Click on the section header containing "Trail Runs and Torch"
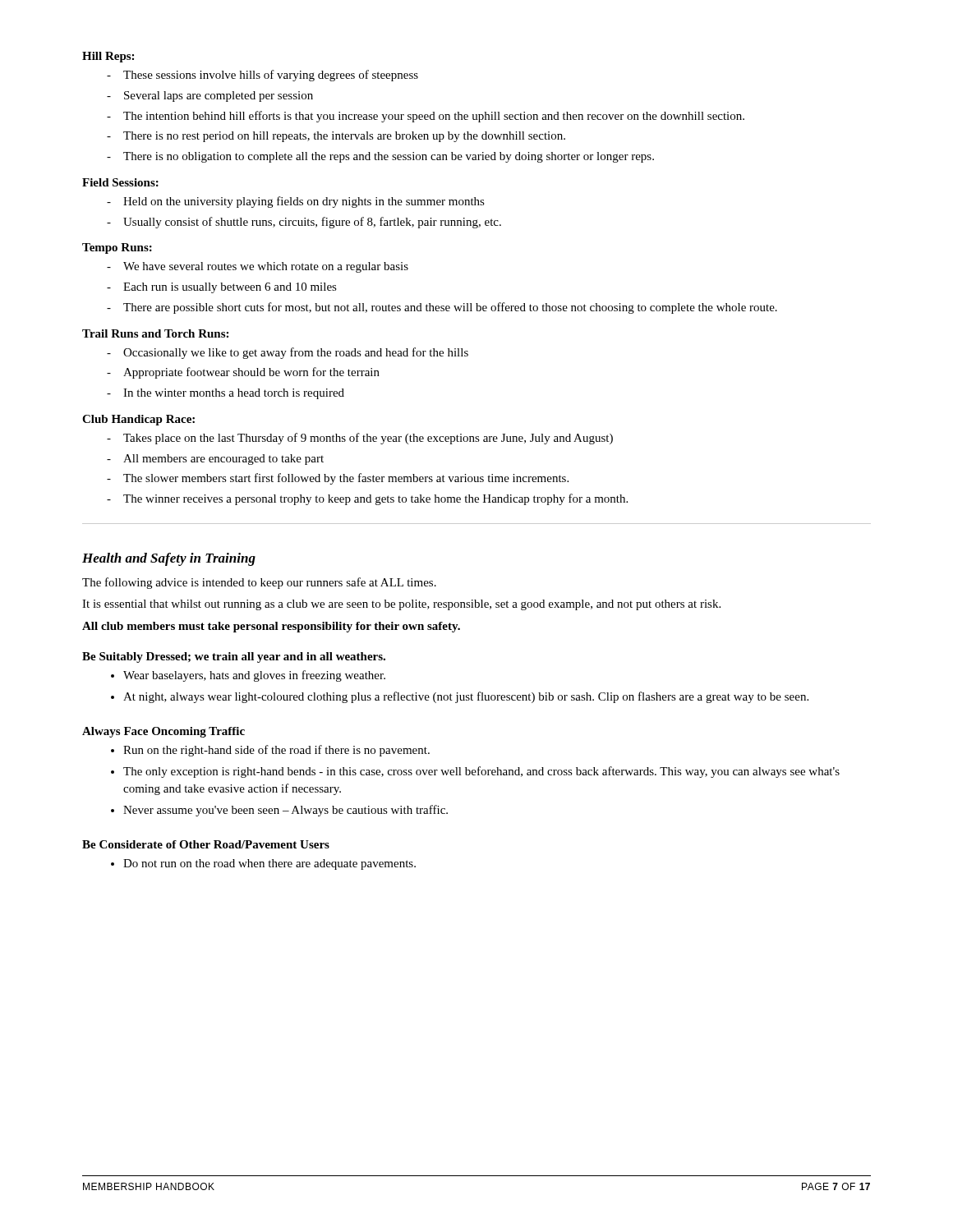The height and width of the screenshot is (1232, 953). (156, 333)
